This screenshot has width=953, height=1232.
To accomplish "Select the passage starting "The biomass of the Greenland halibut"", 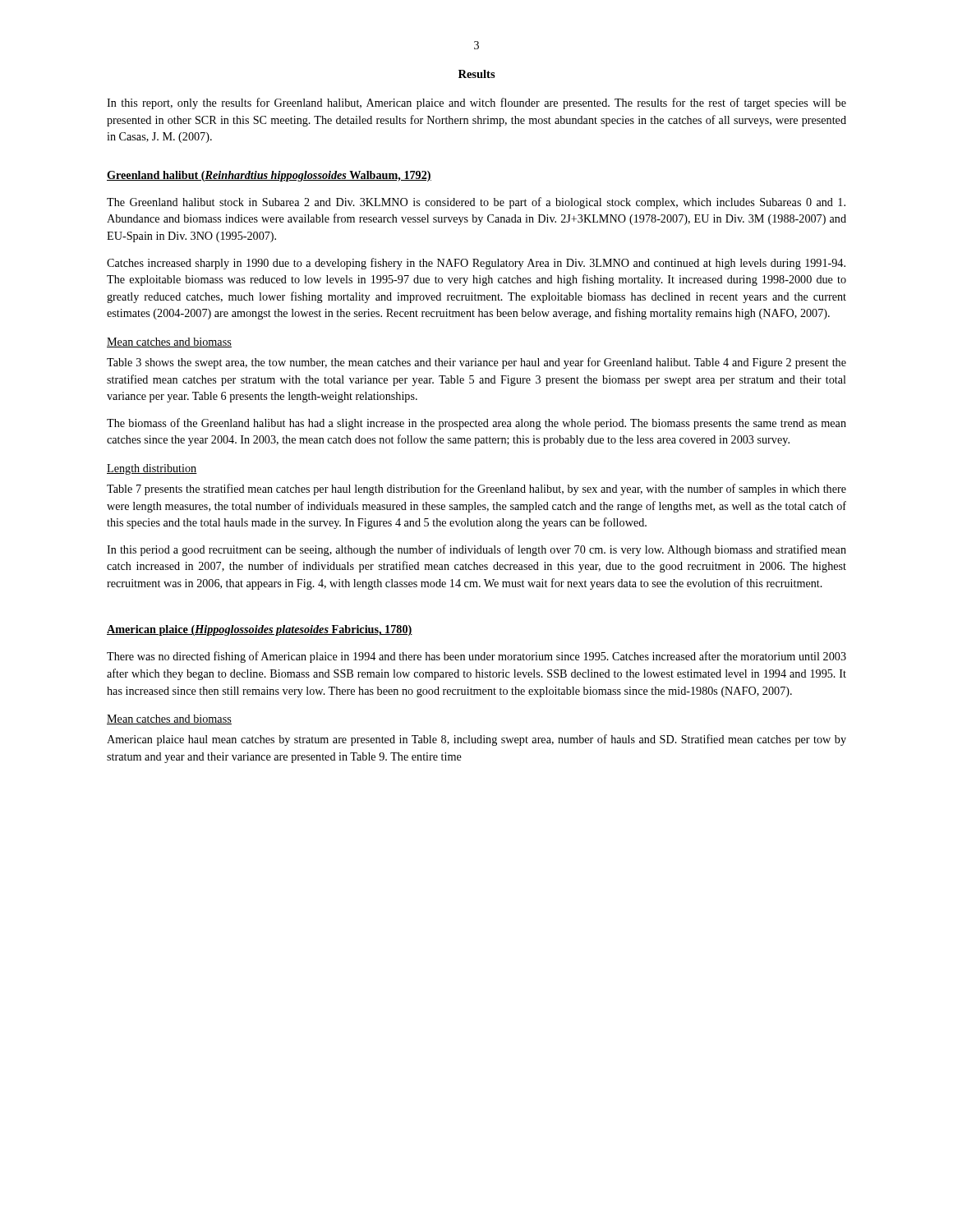I will pos(476,431).
